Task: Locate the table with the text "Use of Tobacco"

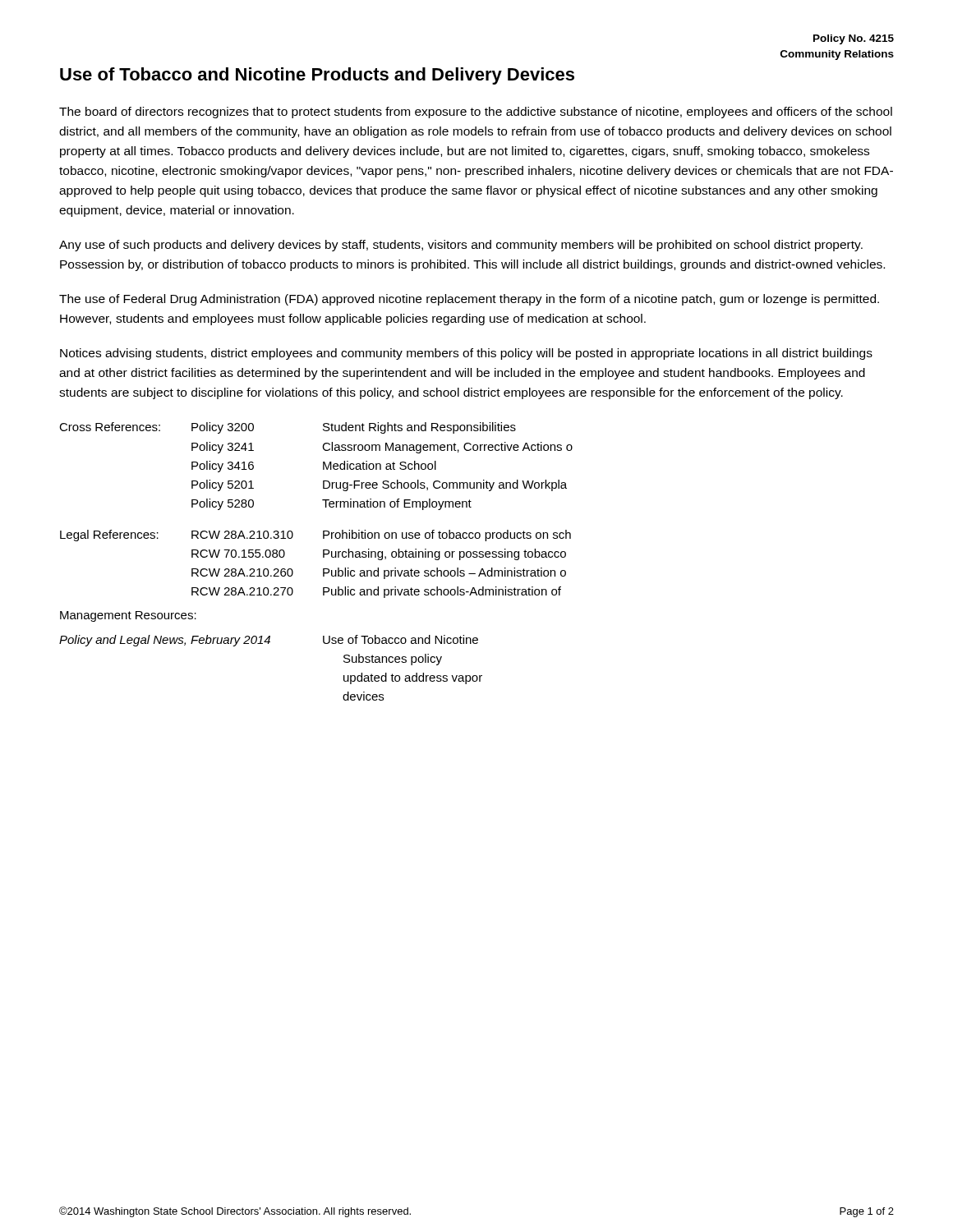Action: click(476, 668)
